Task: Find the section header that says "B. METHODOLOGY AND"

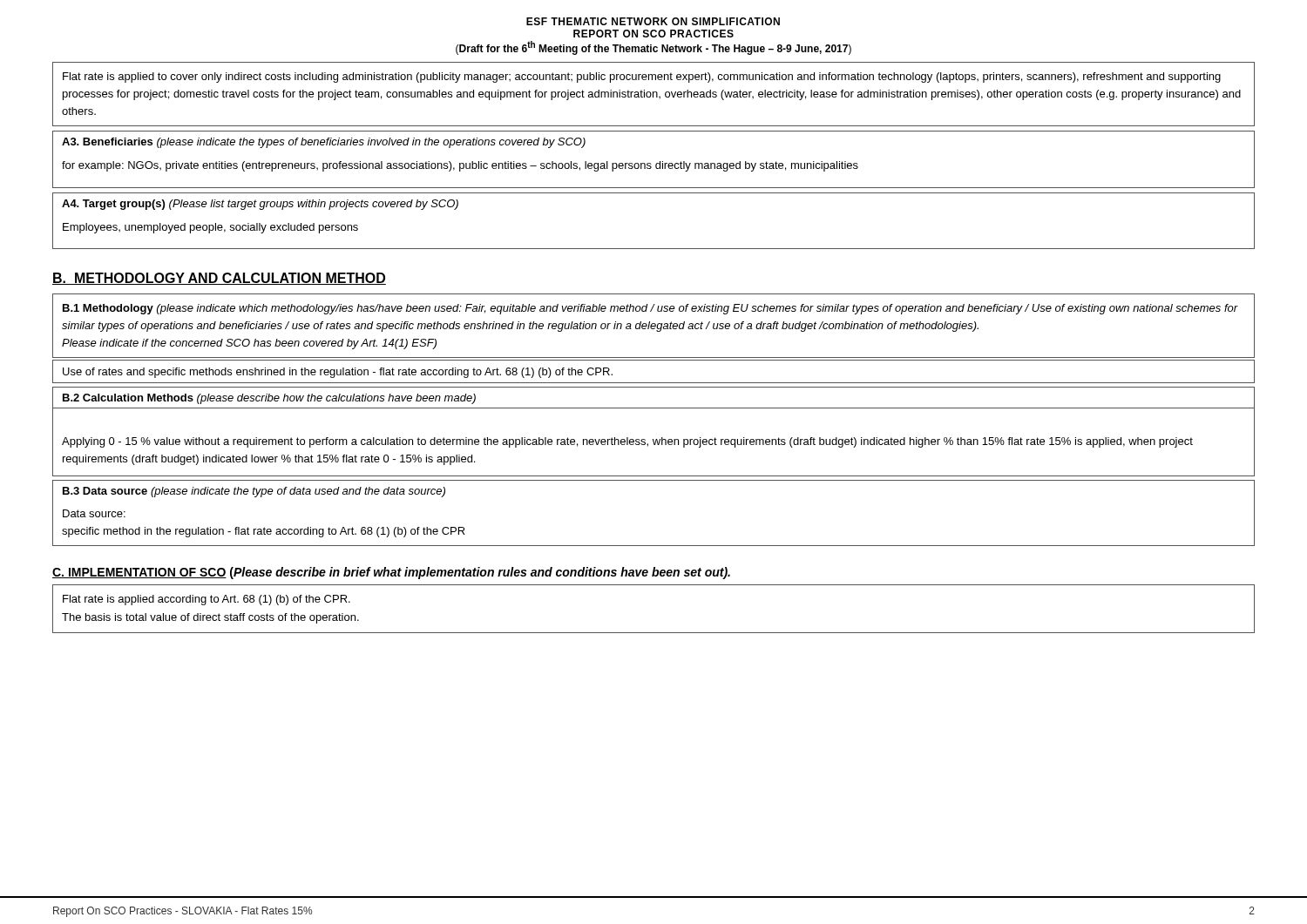Action: coord(219,278)
